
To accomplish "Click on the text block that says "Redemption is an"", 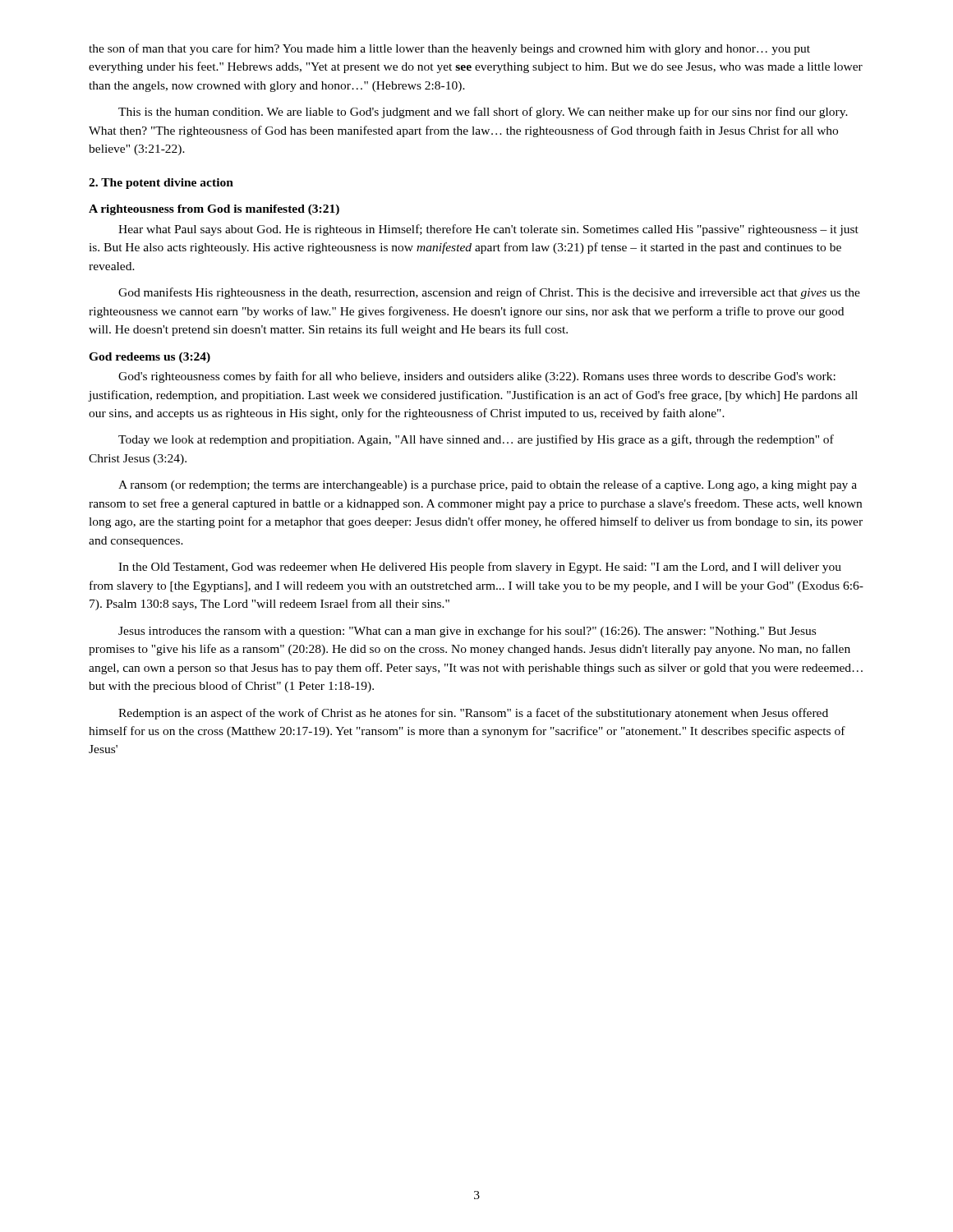I will point(476,731).
